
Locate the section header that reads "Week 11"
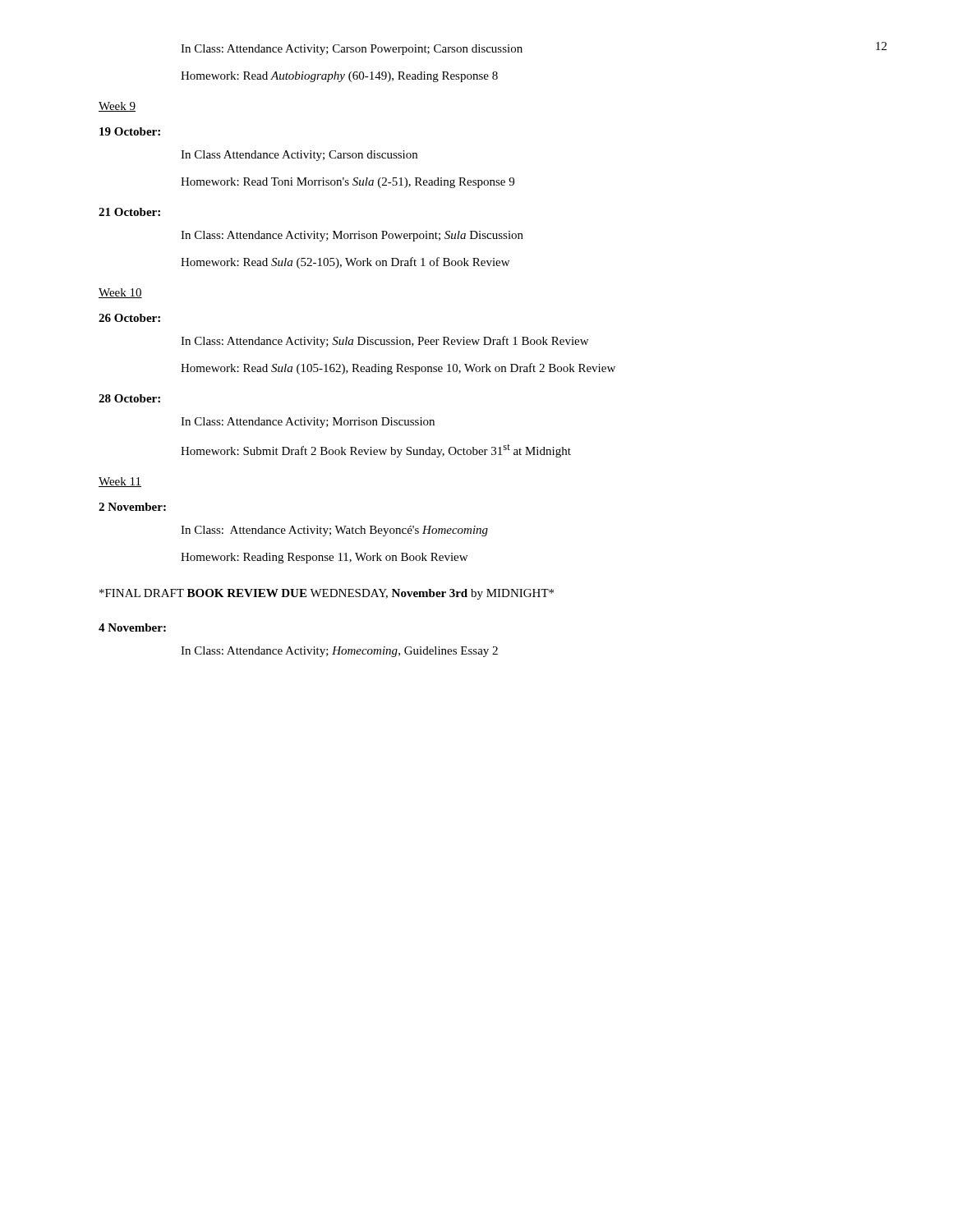coord(120,481)
